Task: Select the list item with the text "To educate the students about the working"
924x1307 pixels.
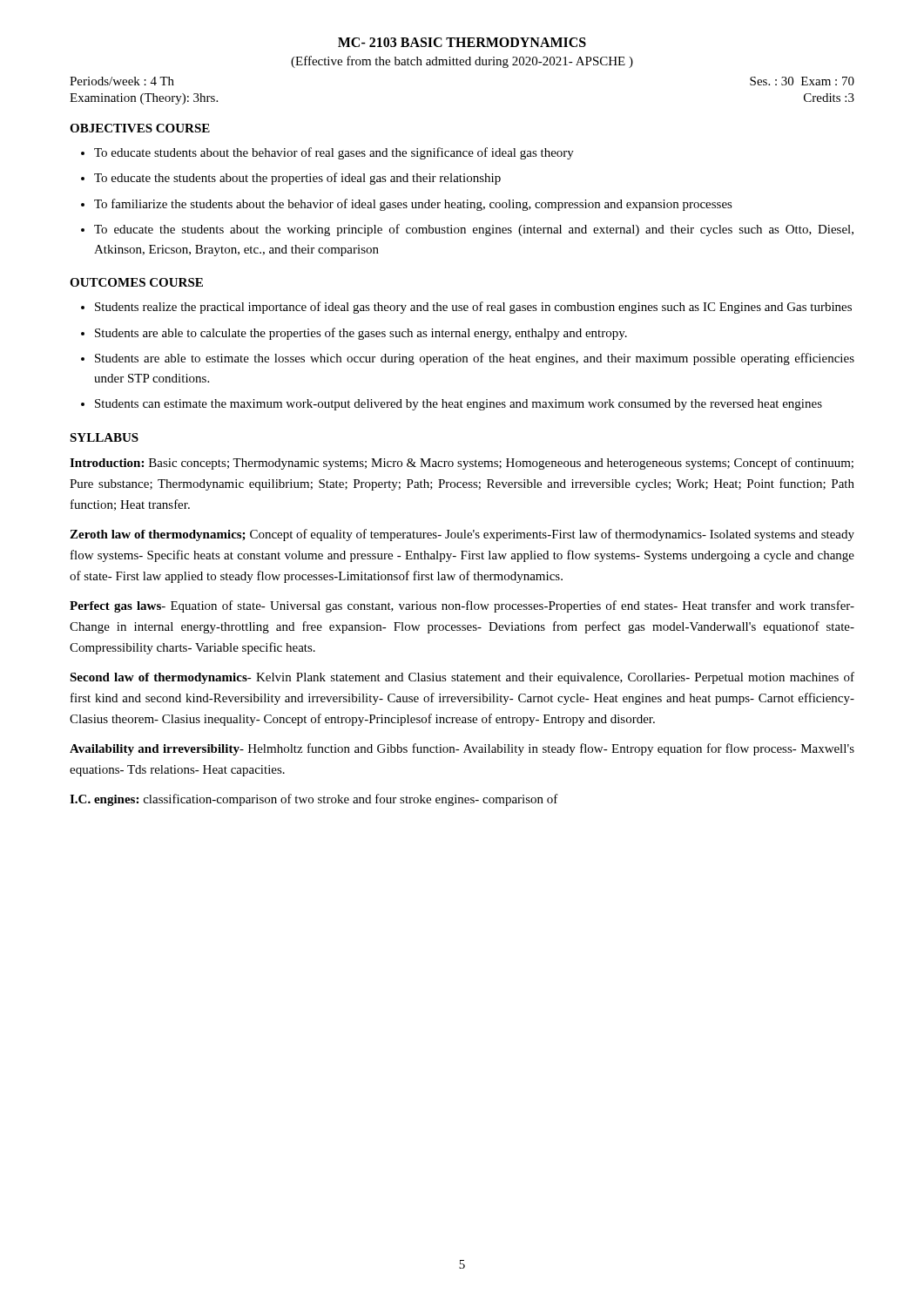Action: point(474,239)
